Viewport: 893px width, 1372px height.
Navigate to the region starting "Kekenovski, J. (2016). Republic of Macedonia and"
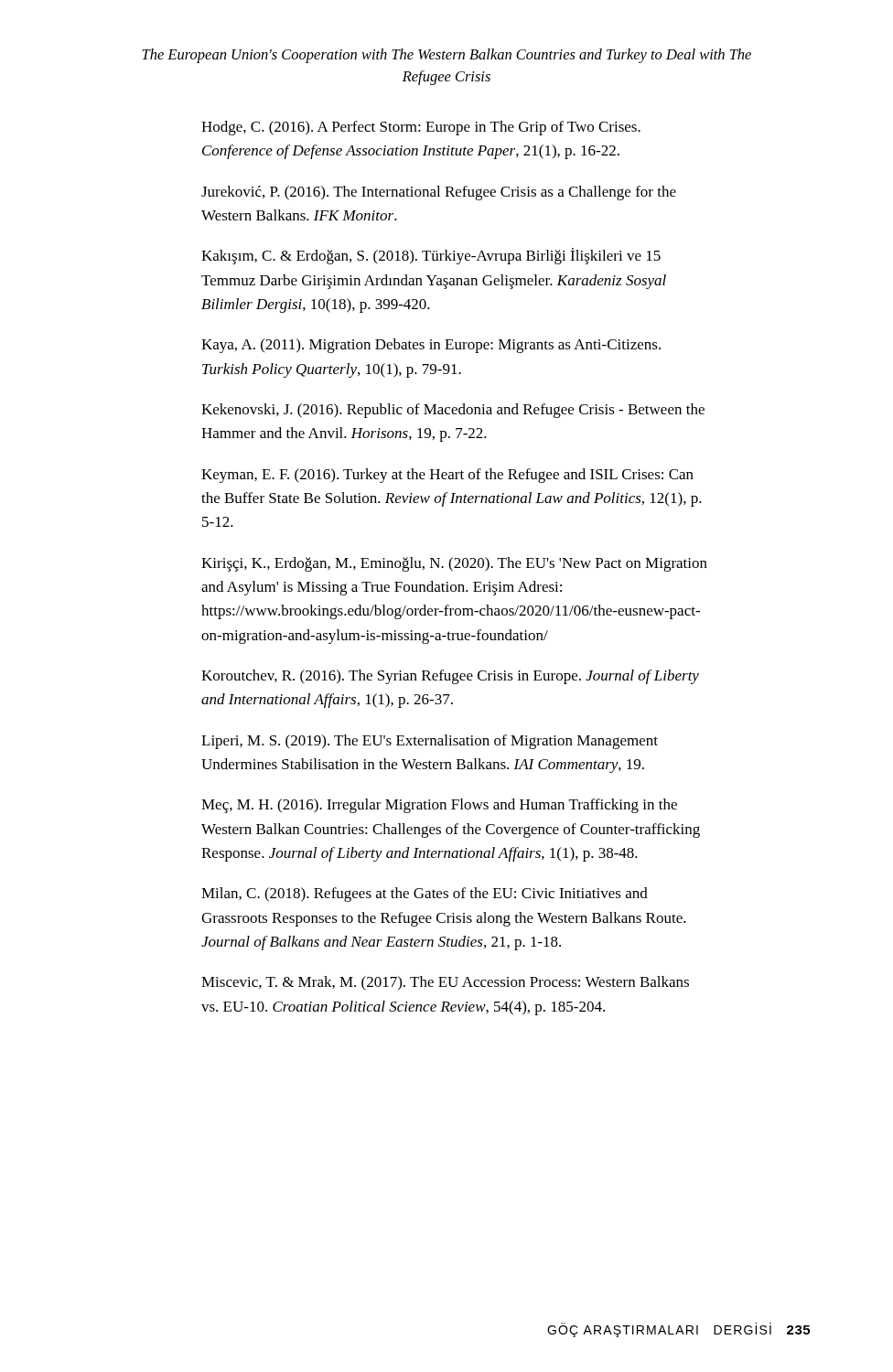(453, 421)
